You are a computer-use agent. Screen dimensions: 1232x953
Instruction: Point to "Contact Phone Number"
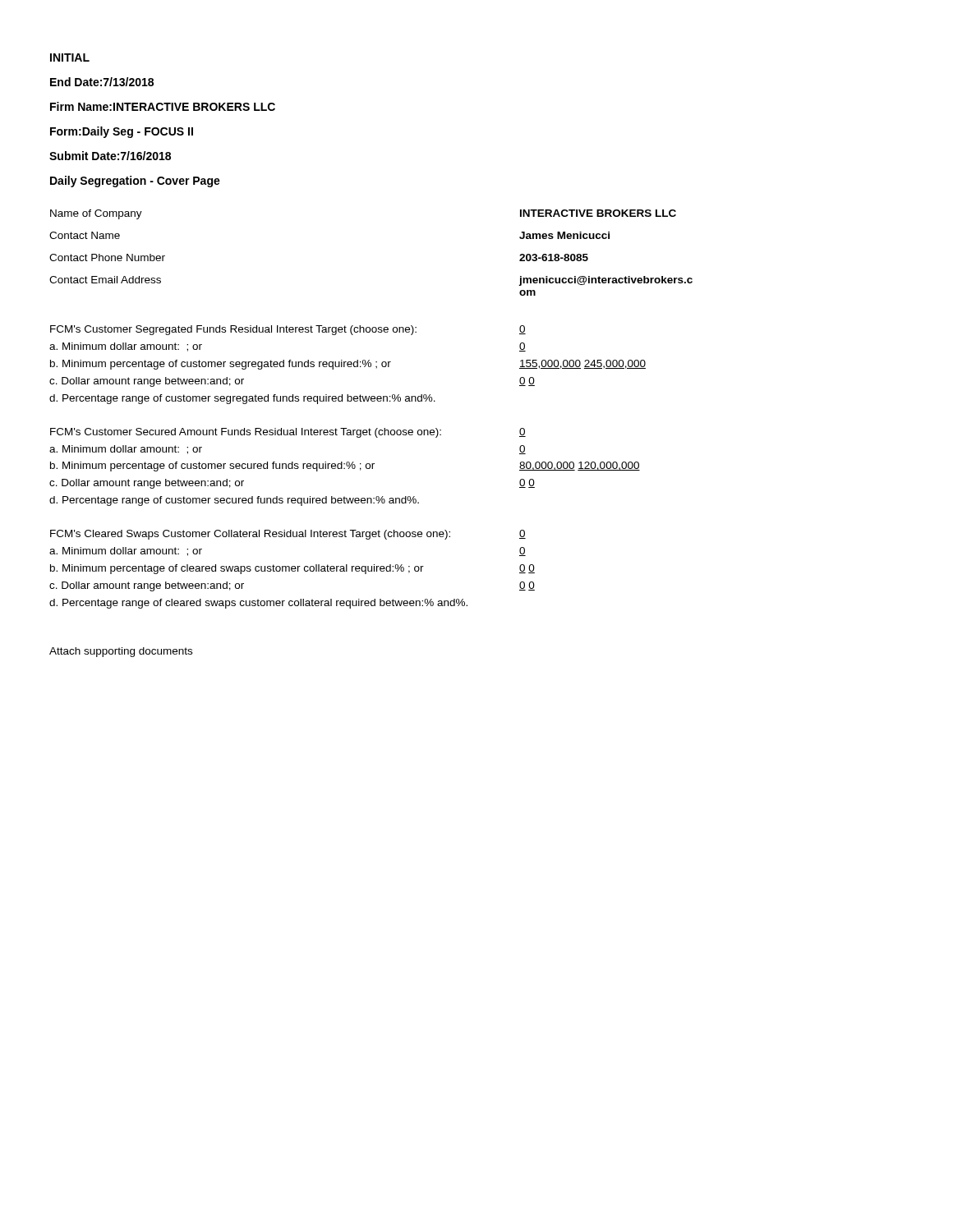(107, 257)
